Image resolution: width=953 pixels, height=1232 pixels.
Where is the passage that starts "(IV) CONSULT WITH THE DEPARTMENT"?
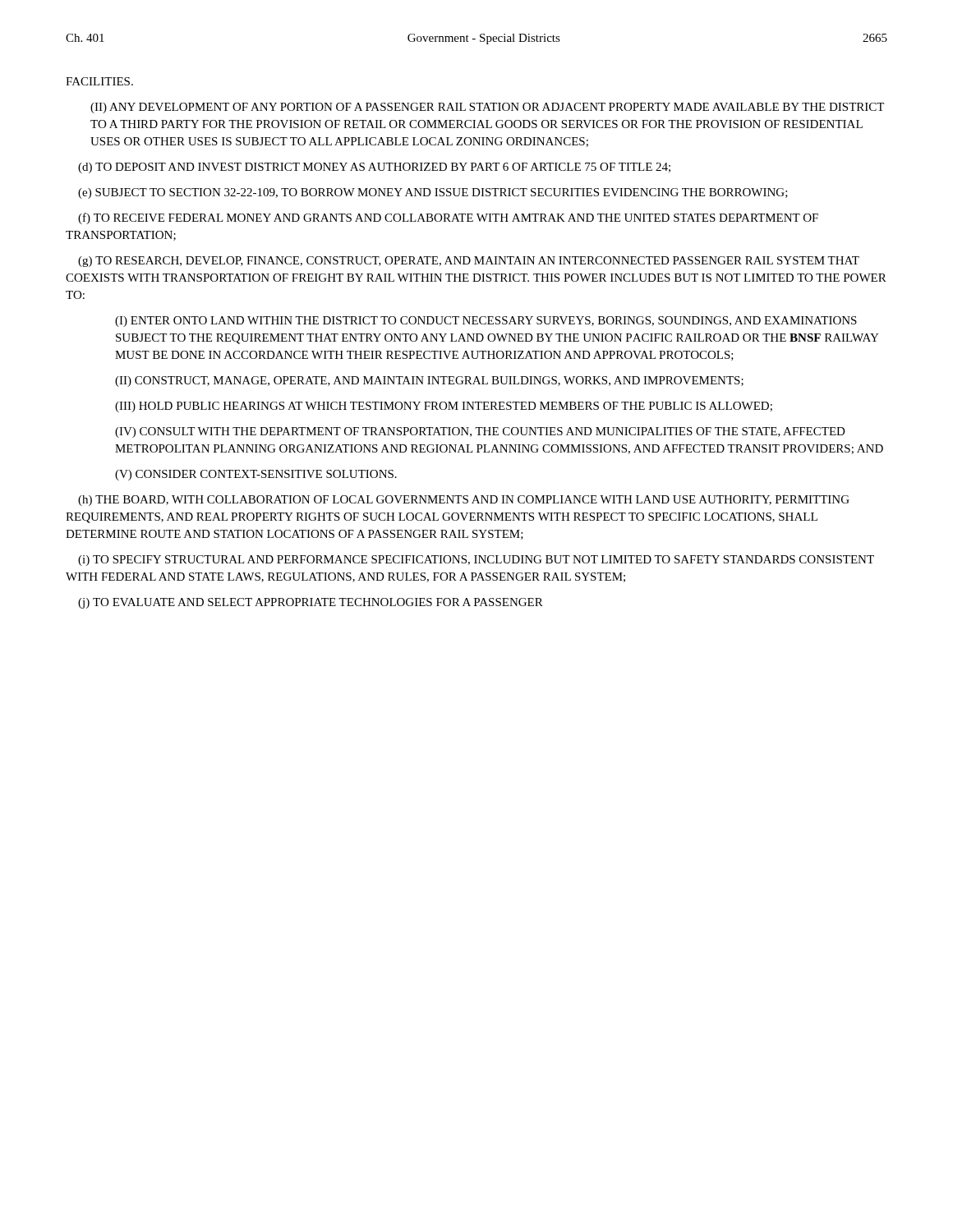[501, 440]
